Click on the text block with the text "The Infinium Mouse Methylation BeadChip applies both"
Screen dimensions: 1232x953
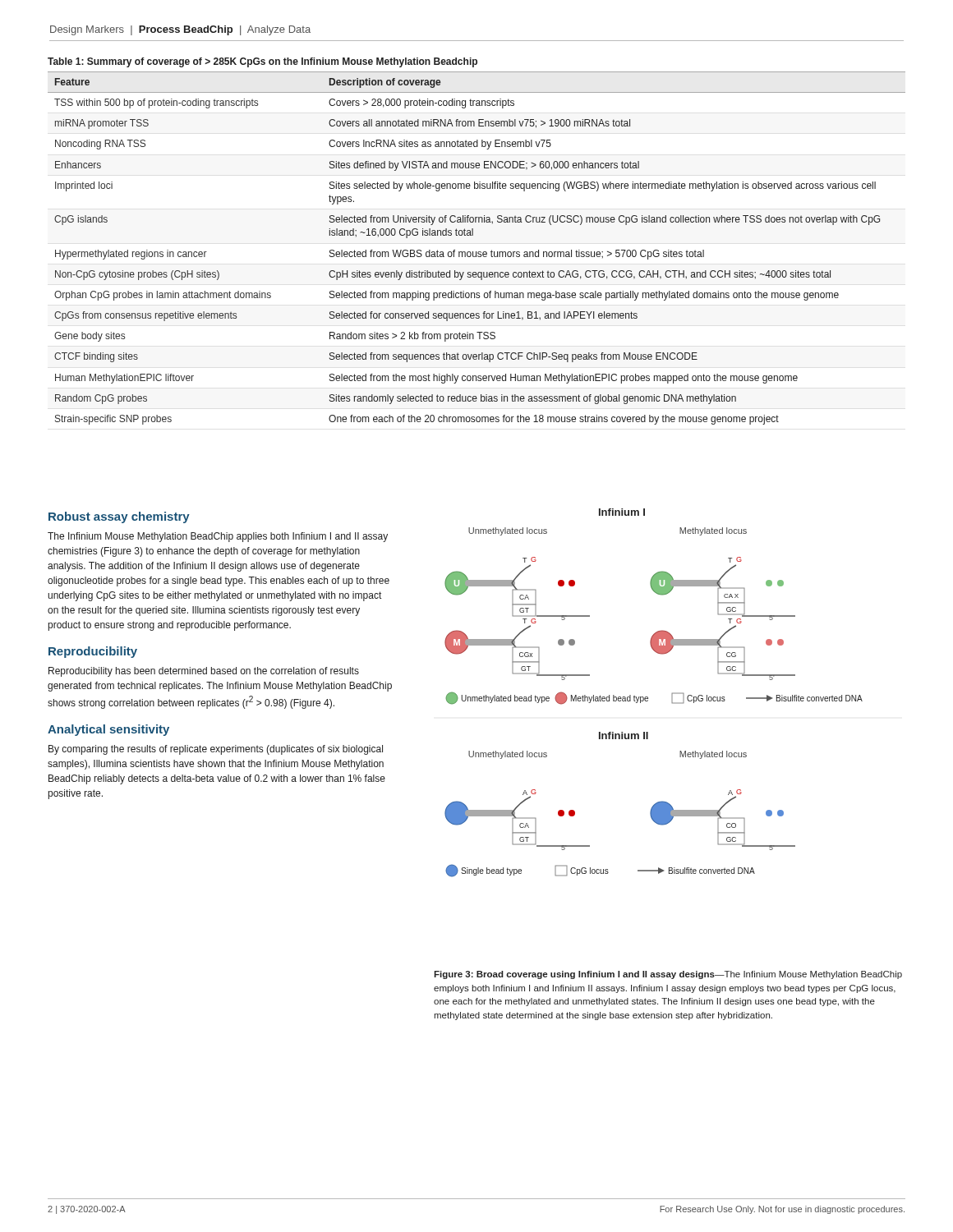(x=219, y=581)
